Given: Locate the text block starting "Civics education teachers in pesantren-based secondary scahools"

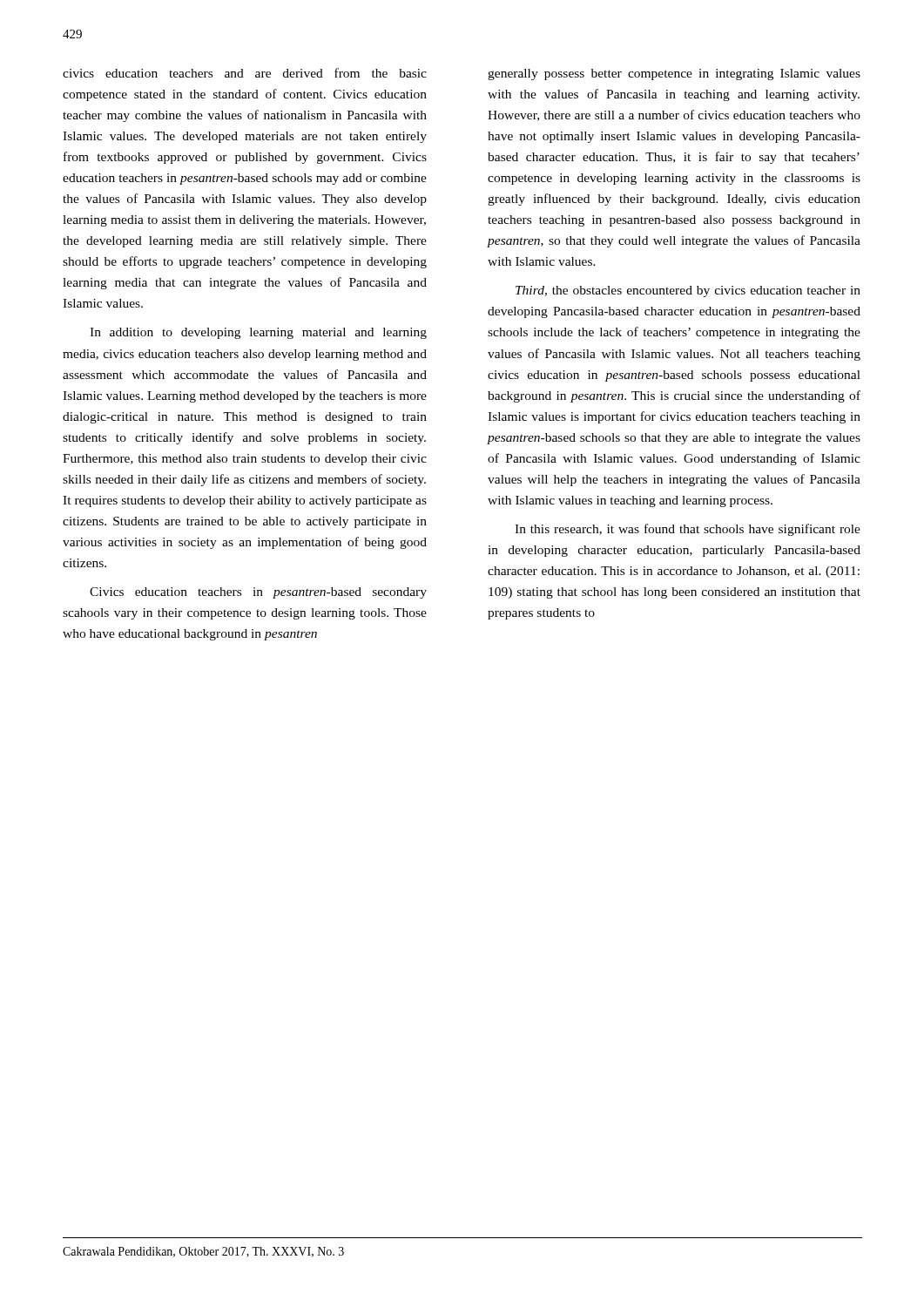Looking at the screenshot, I should [245, 613].
